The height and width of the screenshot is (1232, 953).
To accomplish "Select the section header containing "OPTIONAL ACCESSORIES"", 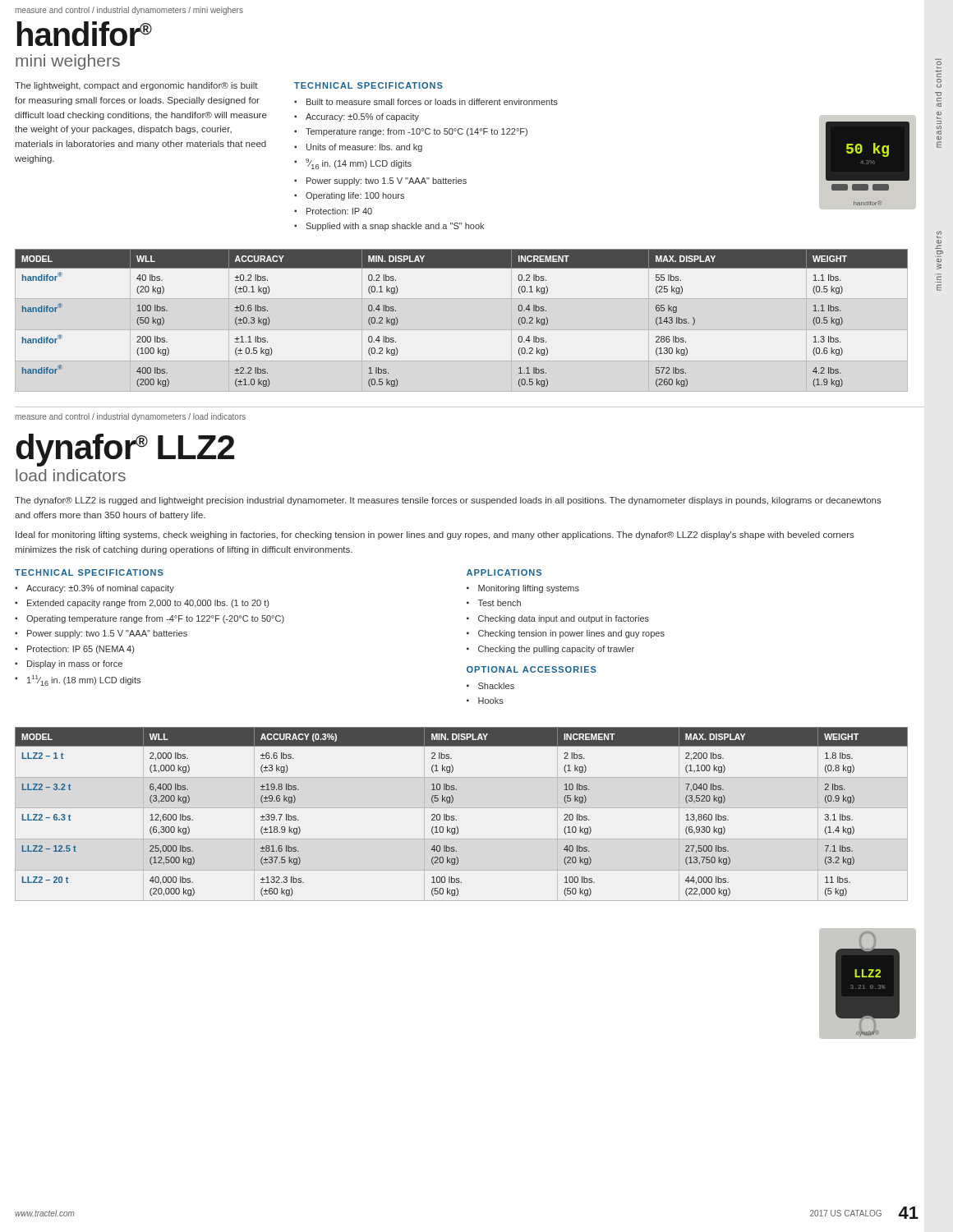I will point(532,670).
